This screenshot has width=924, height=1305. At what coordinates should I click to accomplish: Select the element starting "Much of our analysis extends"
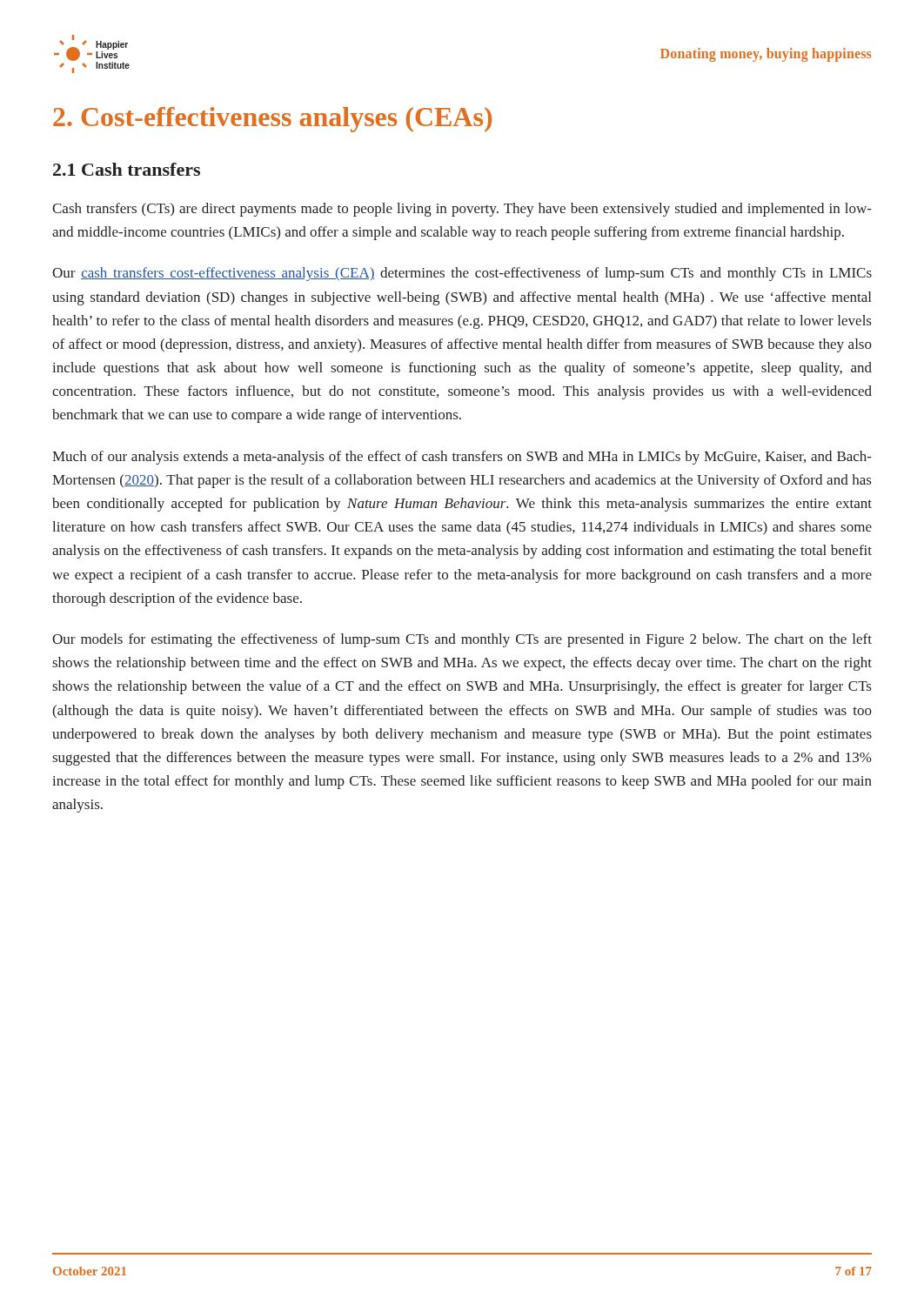[x=462, y=527]
